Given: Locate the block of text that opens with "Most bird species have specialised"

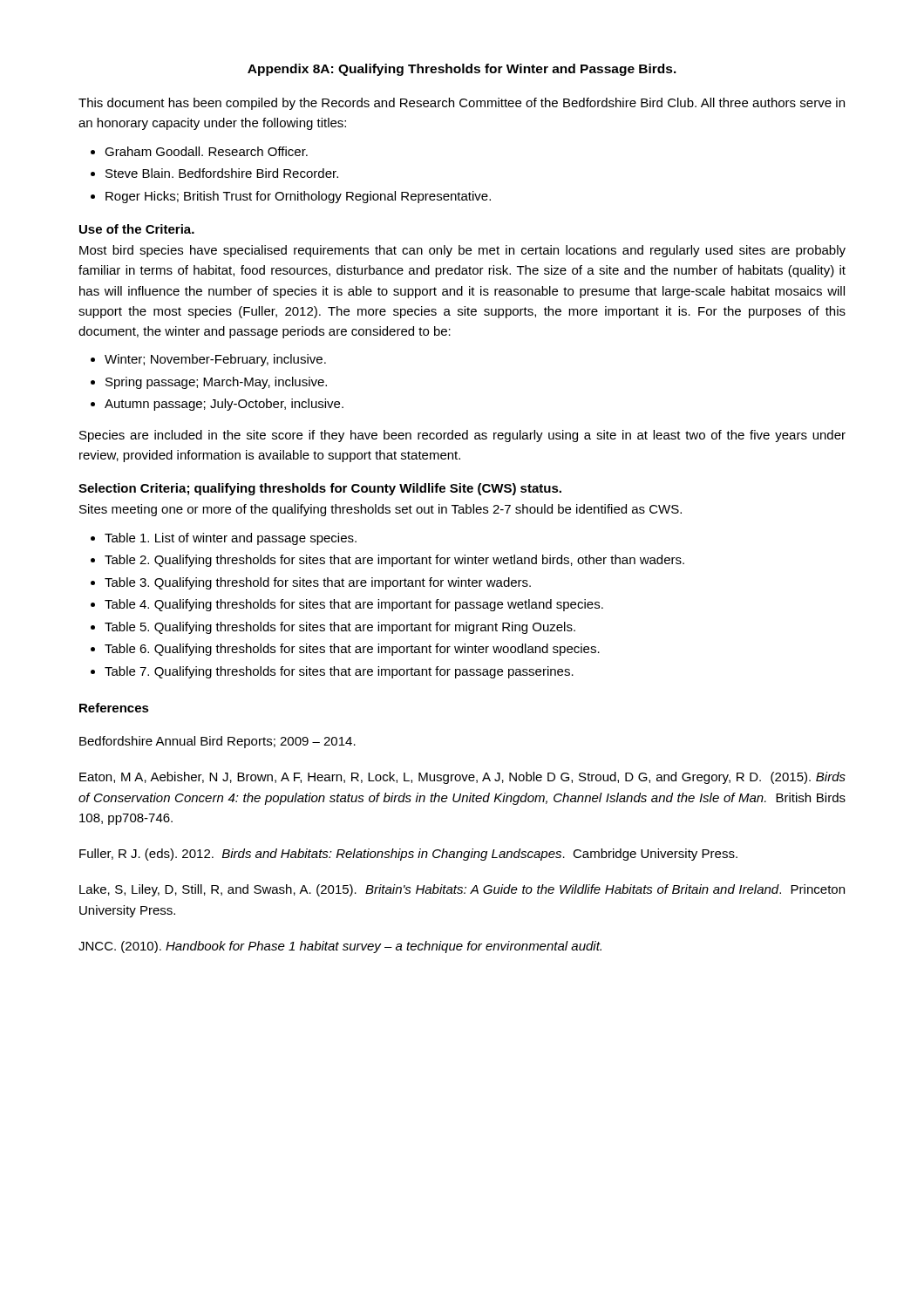Looking at the screenshot, I should pyautogui.click(x=462, y=290).
